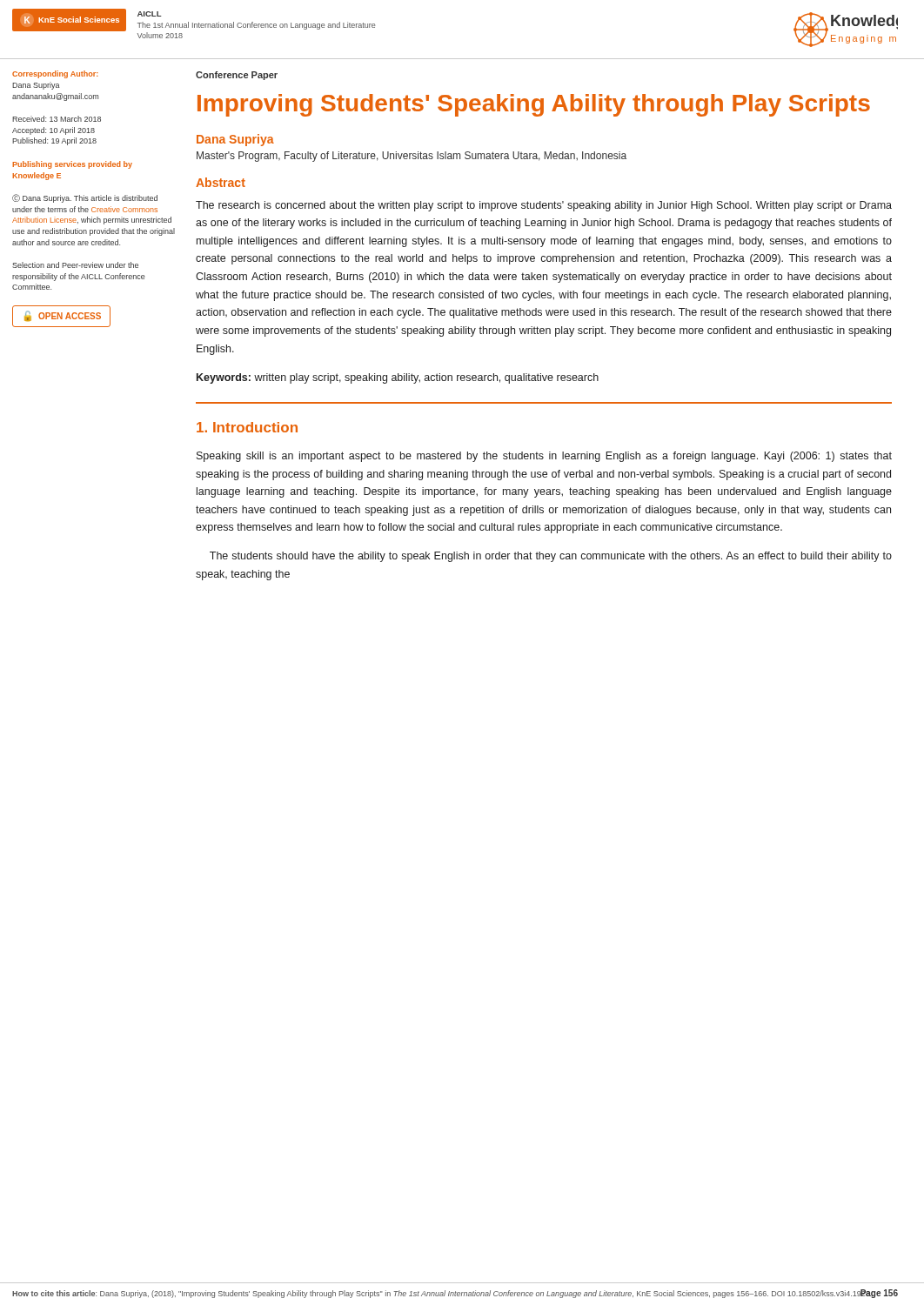Select the region starting "Dana Supriya"
The width and height of the screenshot is (924, 1305).
(235, 139)
